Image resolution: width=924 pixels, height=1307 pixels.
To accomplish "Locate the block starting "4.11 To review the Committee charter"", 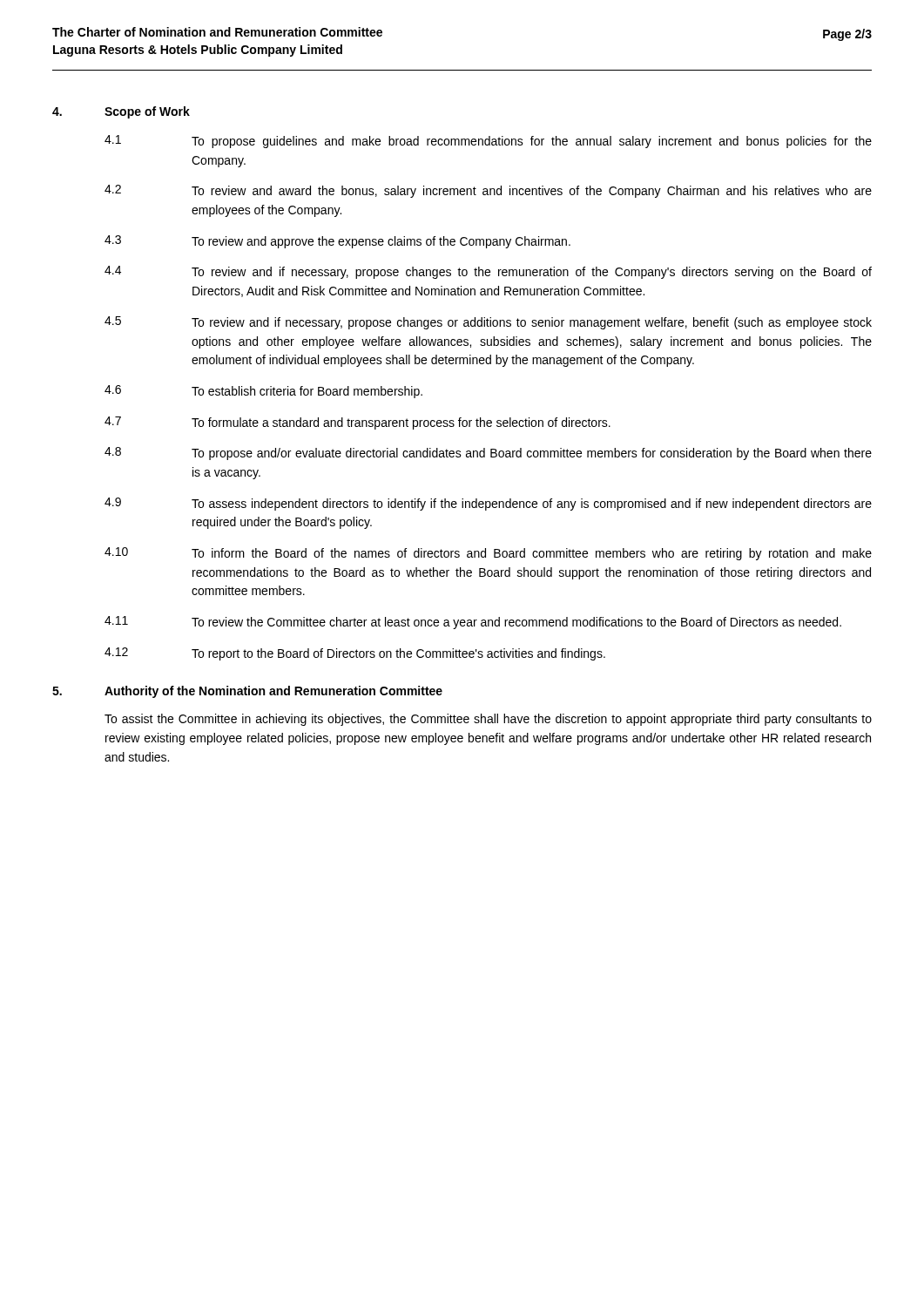I will [462, 623].
